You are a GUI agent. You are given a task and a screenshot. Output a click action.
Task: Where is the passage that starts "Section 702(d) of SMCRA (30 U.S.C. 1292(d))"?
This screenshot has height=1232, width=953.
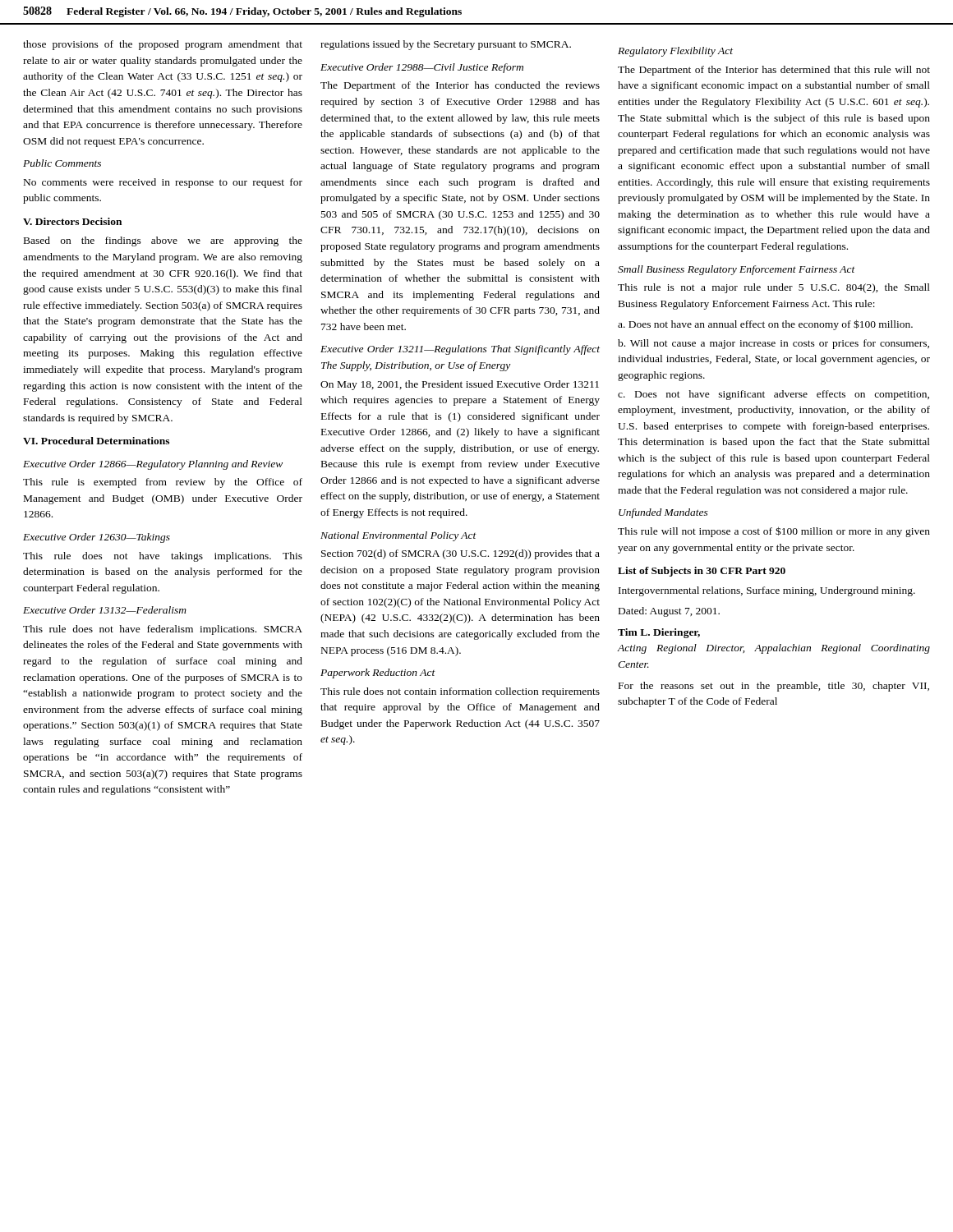(x=460, y=602)
